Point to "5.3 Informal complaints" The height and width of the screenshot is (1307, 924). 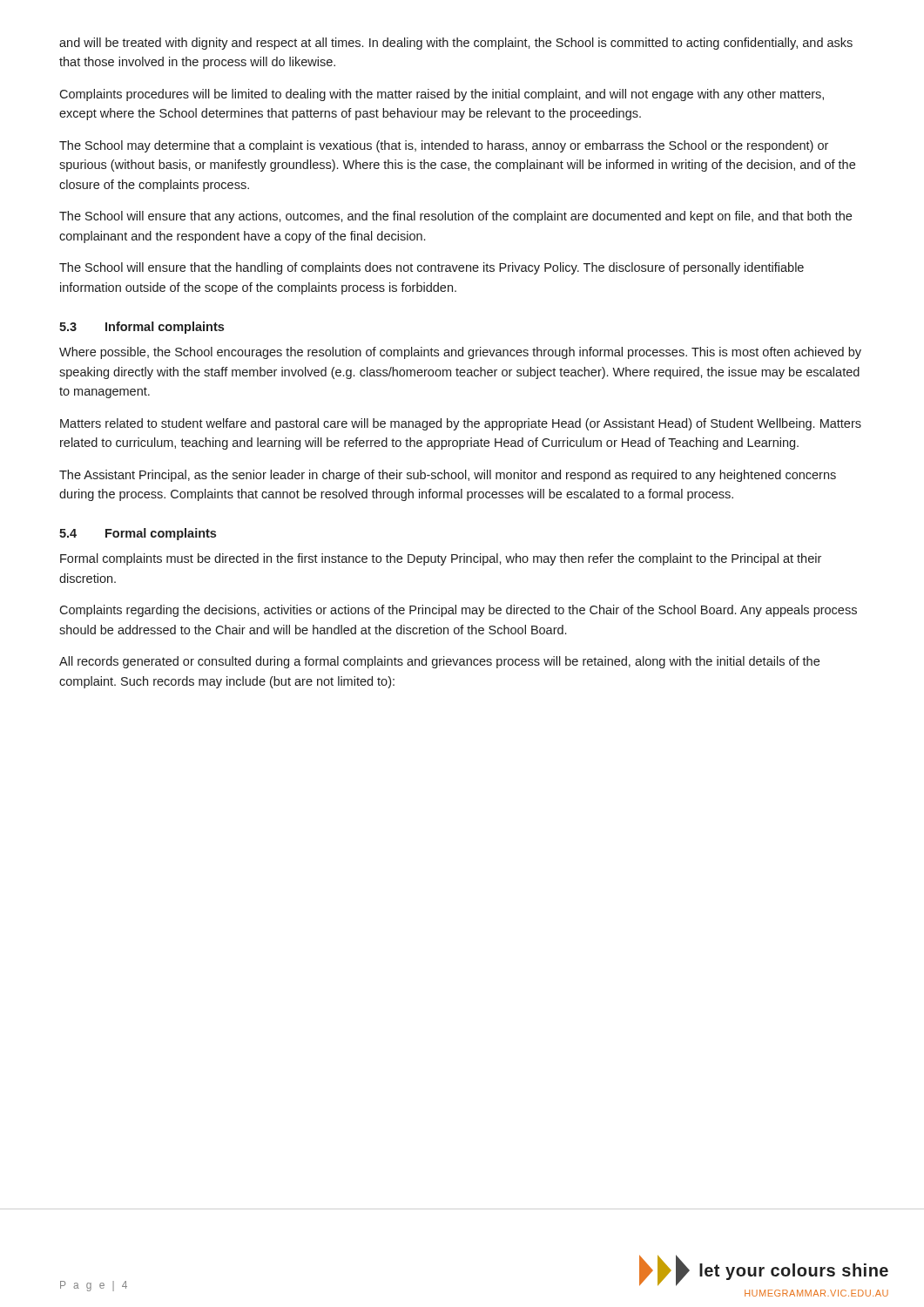point(142,327)
